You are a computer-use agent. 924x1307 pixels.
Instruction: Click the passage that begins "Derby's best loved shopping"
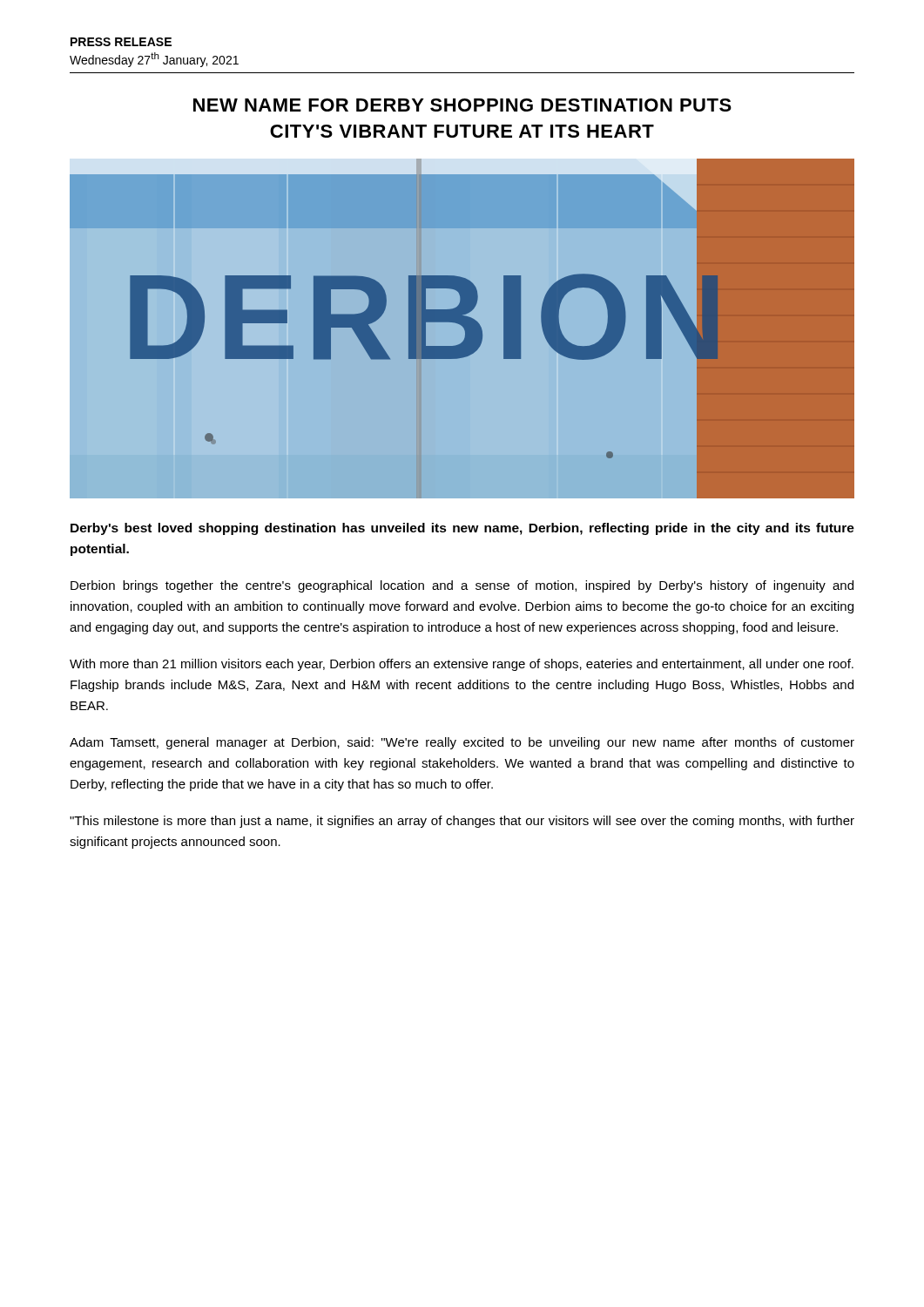[462, 538]
